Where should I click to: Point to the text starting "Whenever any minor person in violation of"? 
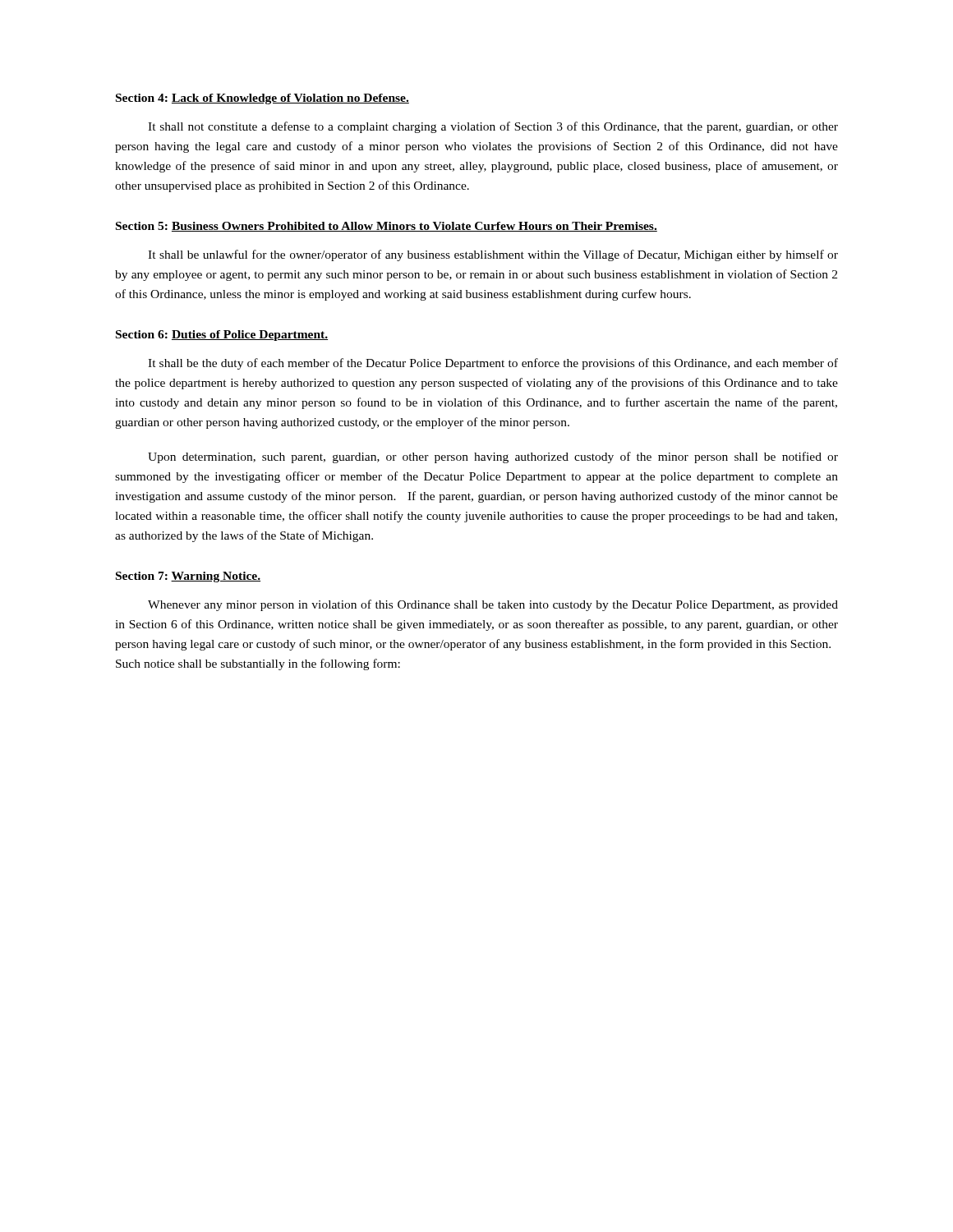(x=476, y=634)
